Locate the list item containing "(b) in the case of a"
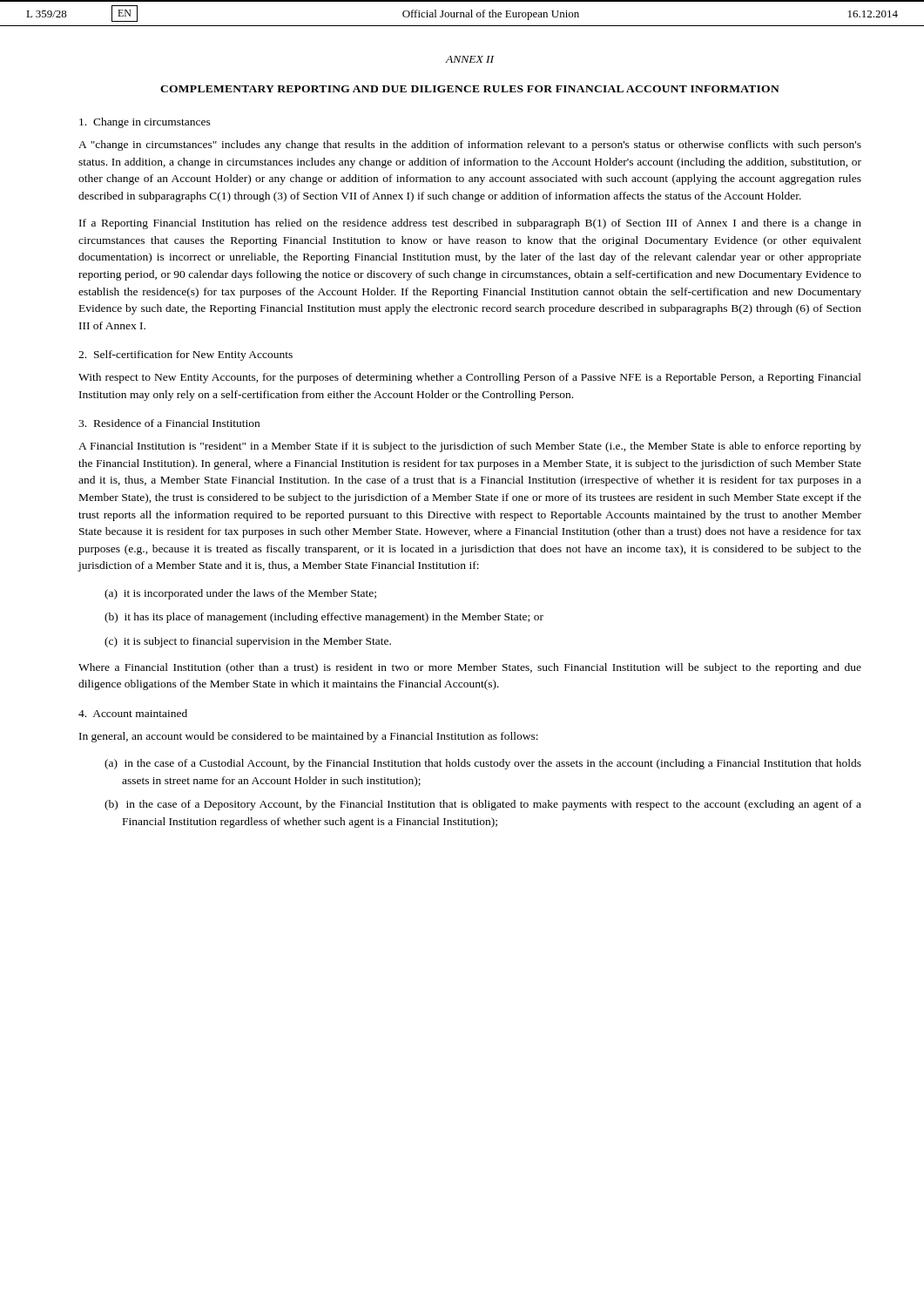Screen dimensions: 1307x924 tap(483, 813)
